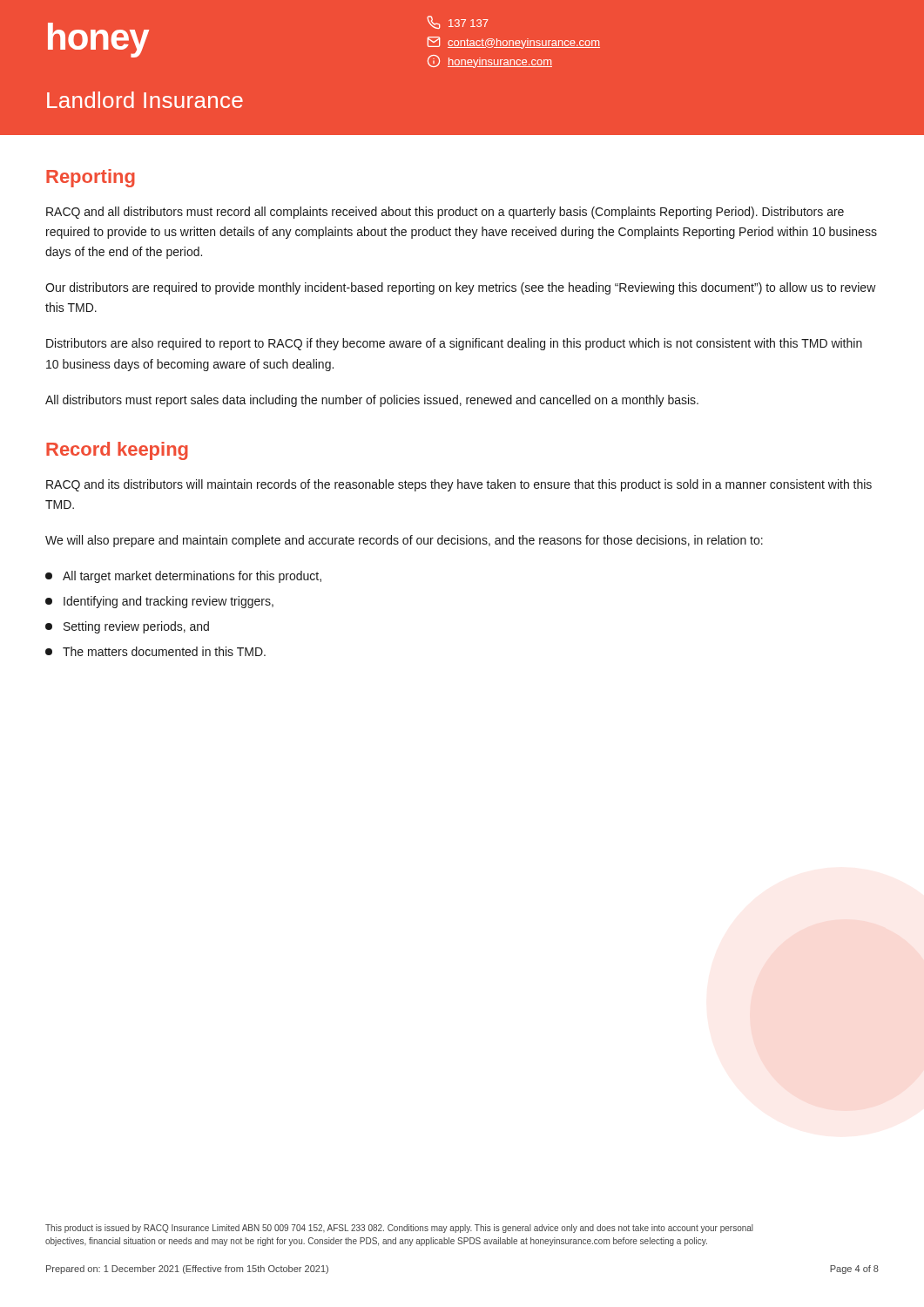
Task: Click the title
Action: pyautogui.click(x=145, y=100)
